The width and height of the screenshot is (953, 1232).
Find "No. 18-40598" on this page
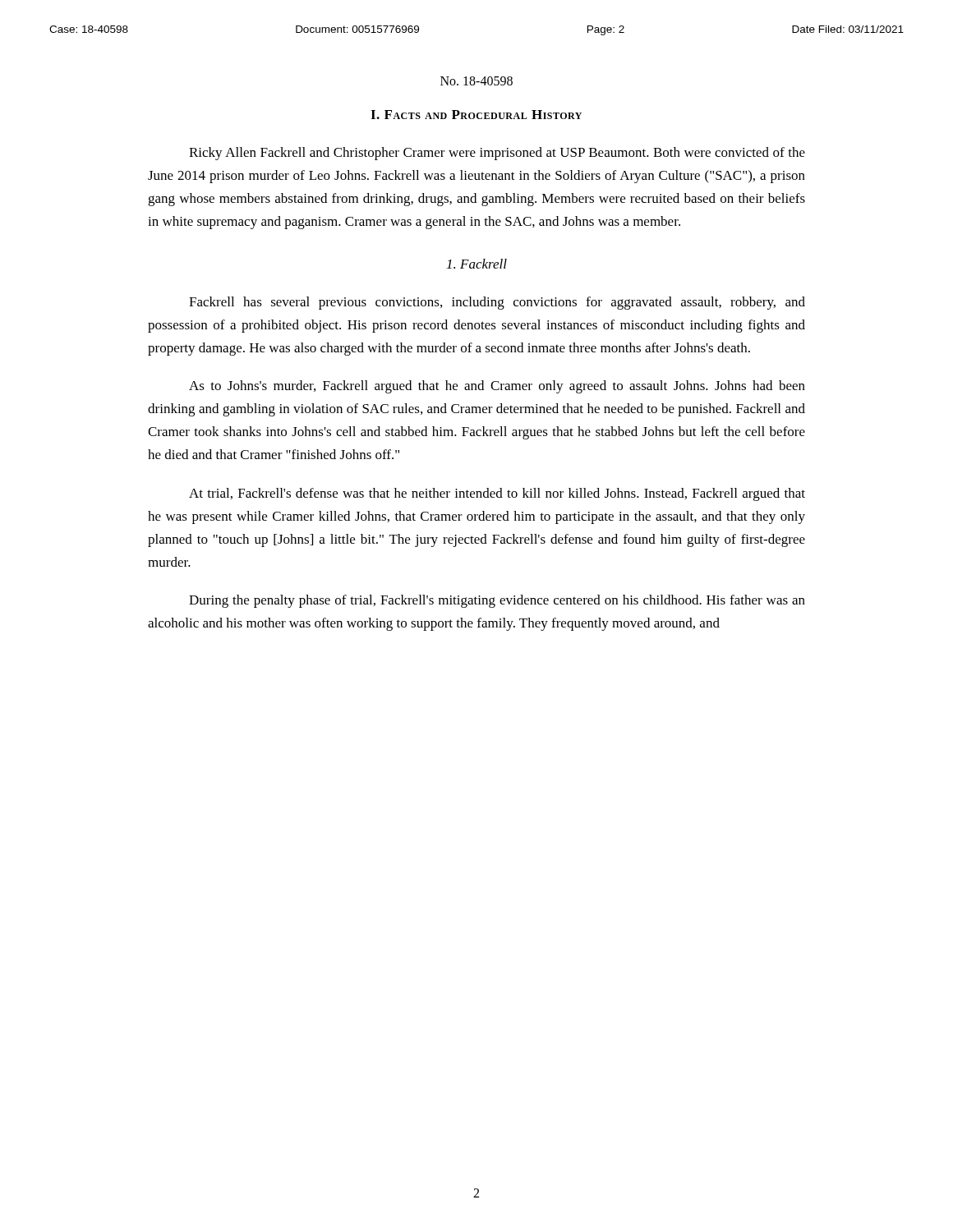(x=476, y=81)
